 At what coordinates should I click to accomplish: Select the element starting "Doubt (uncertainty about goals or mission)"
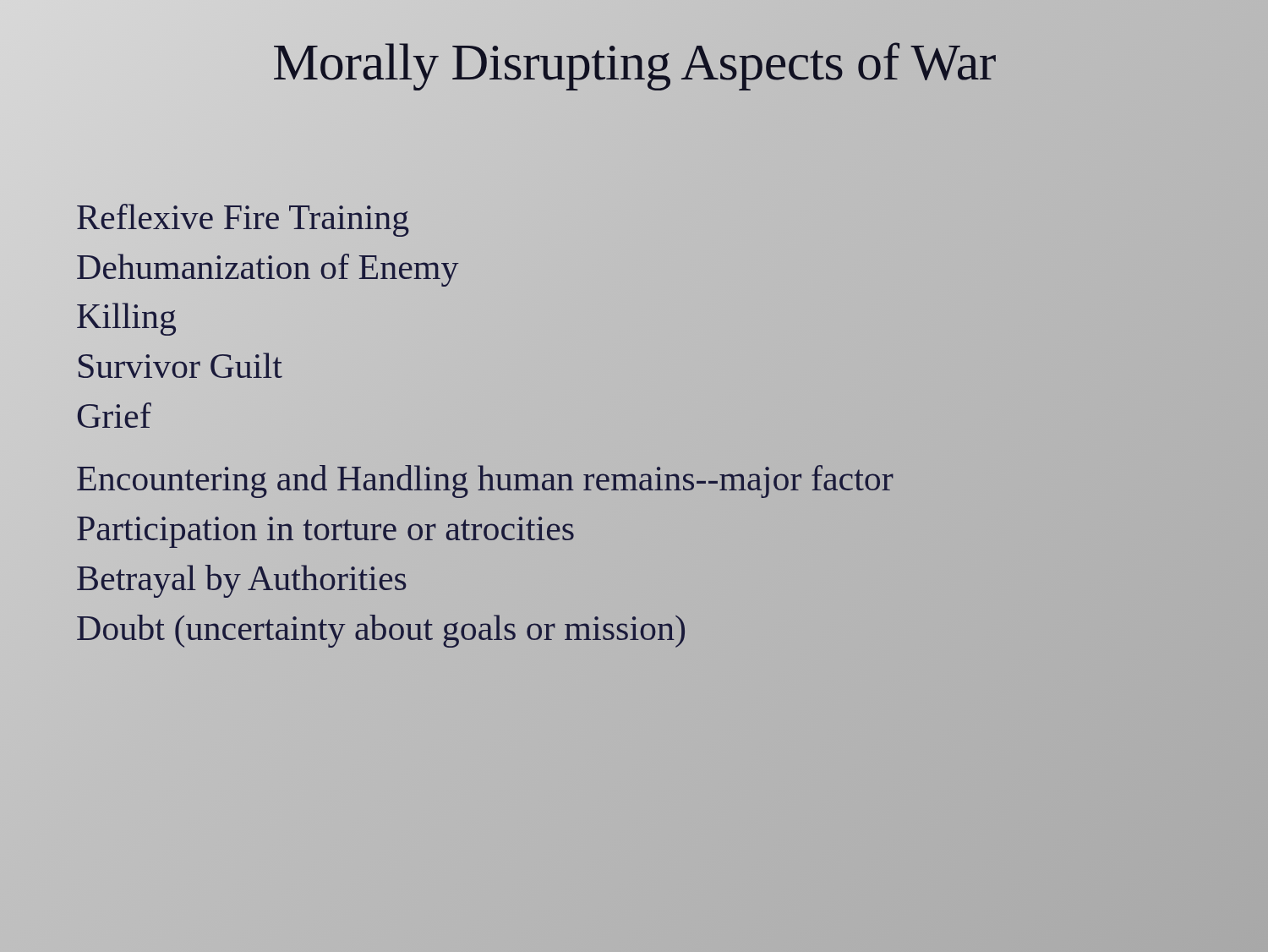[x=381, y=628]
